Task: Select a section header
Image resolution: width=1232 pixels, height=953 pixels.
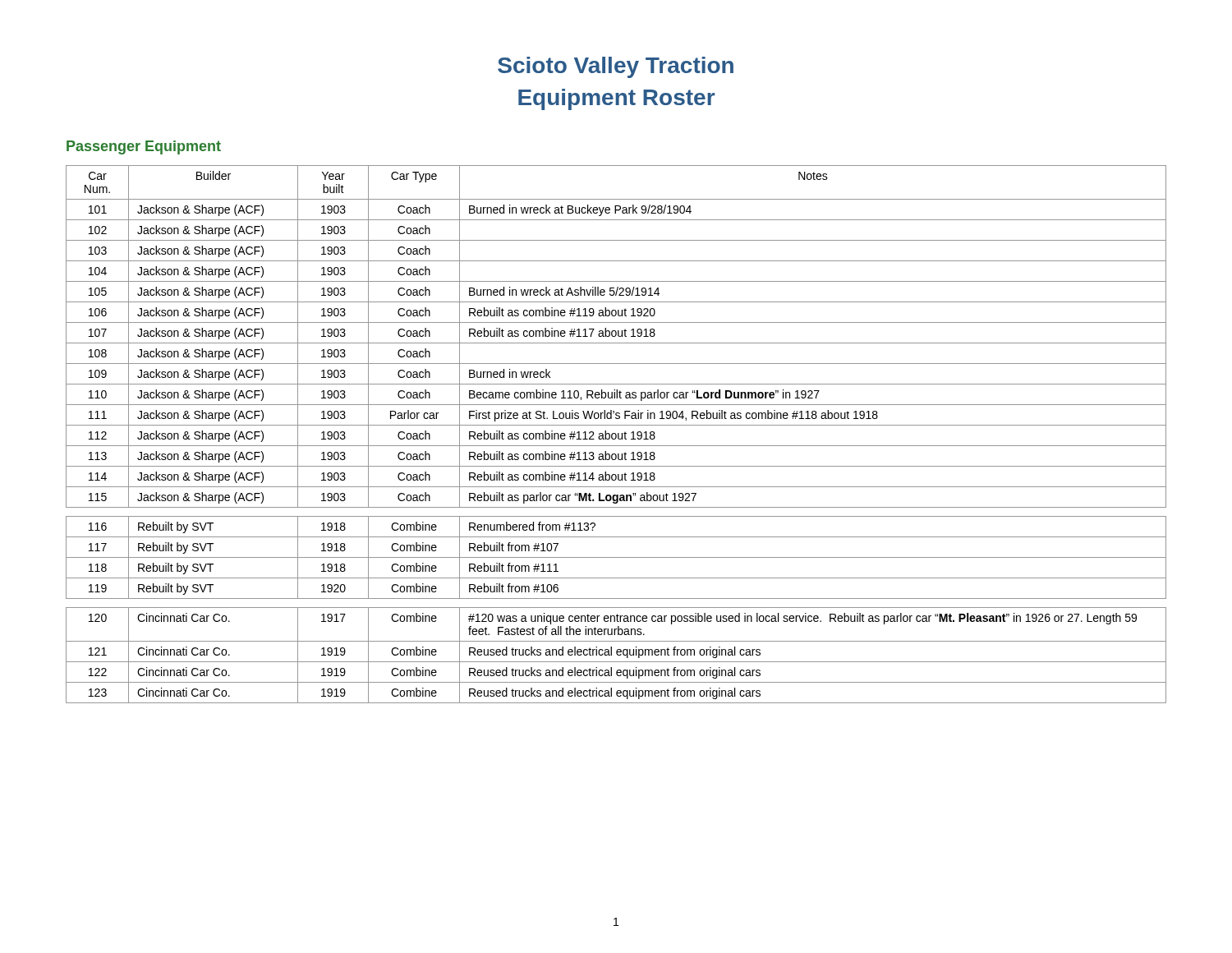Action: click(x=143, y=147)
